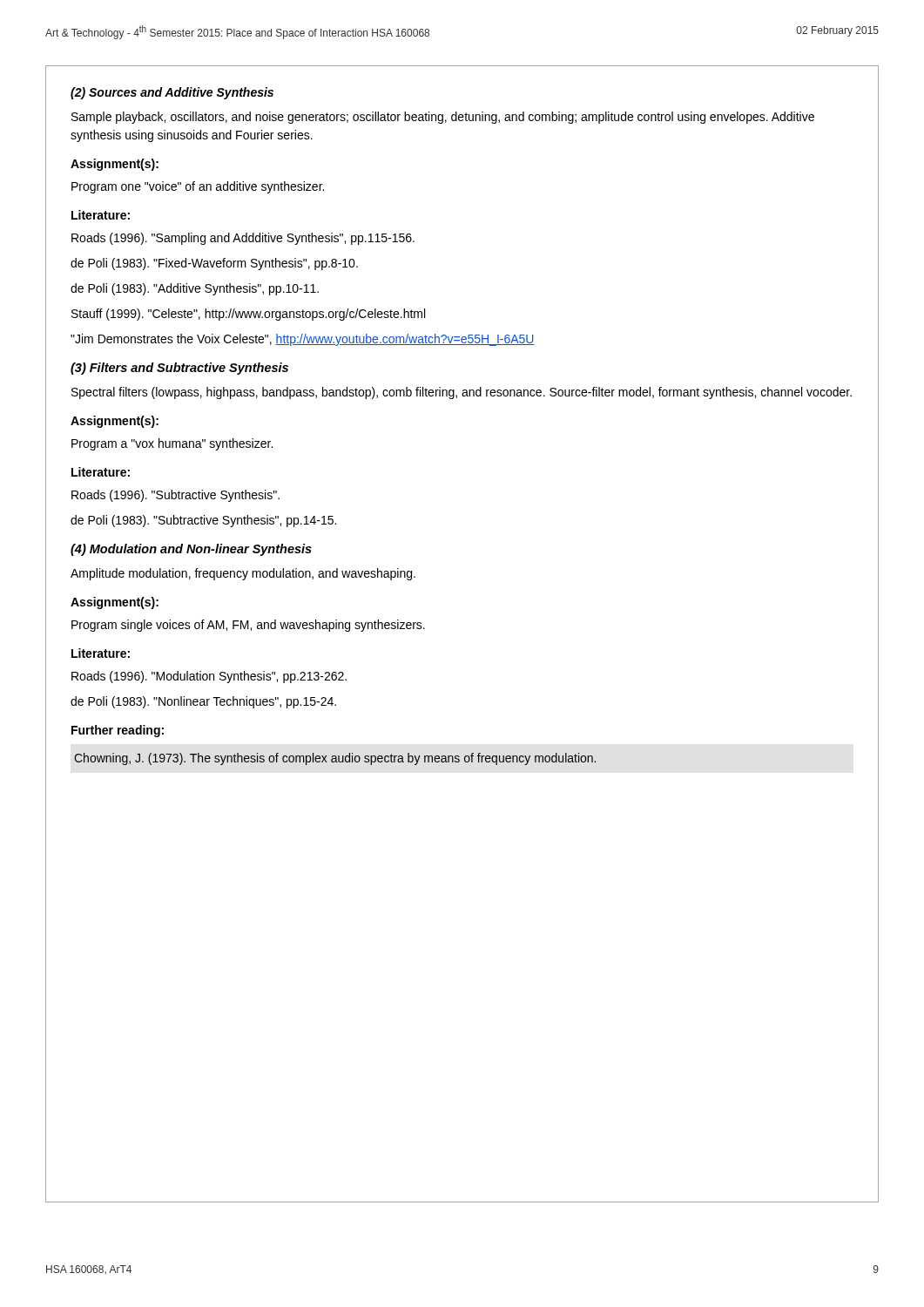Image resolution: width=924 pixels, height=1307 pixels.
Task: Navigate to the block starting "de Poli (1983). "Additive Synthesis", pp.10-11."
Action: coord(195,288)
